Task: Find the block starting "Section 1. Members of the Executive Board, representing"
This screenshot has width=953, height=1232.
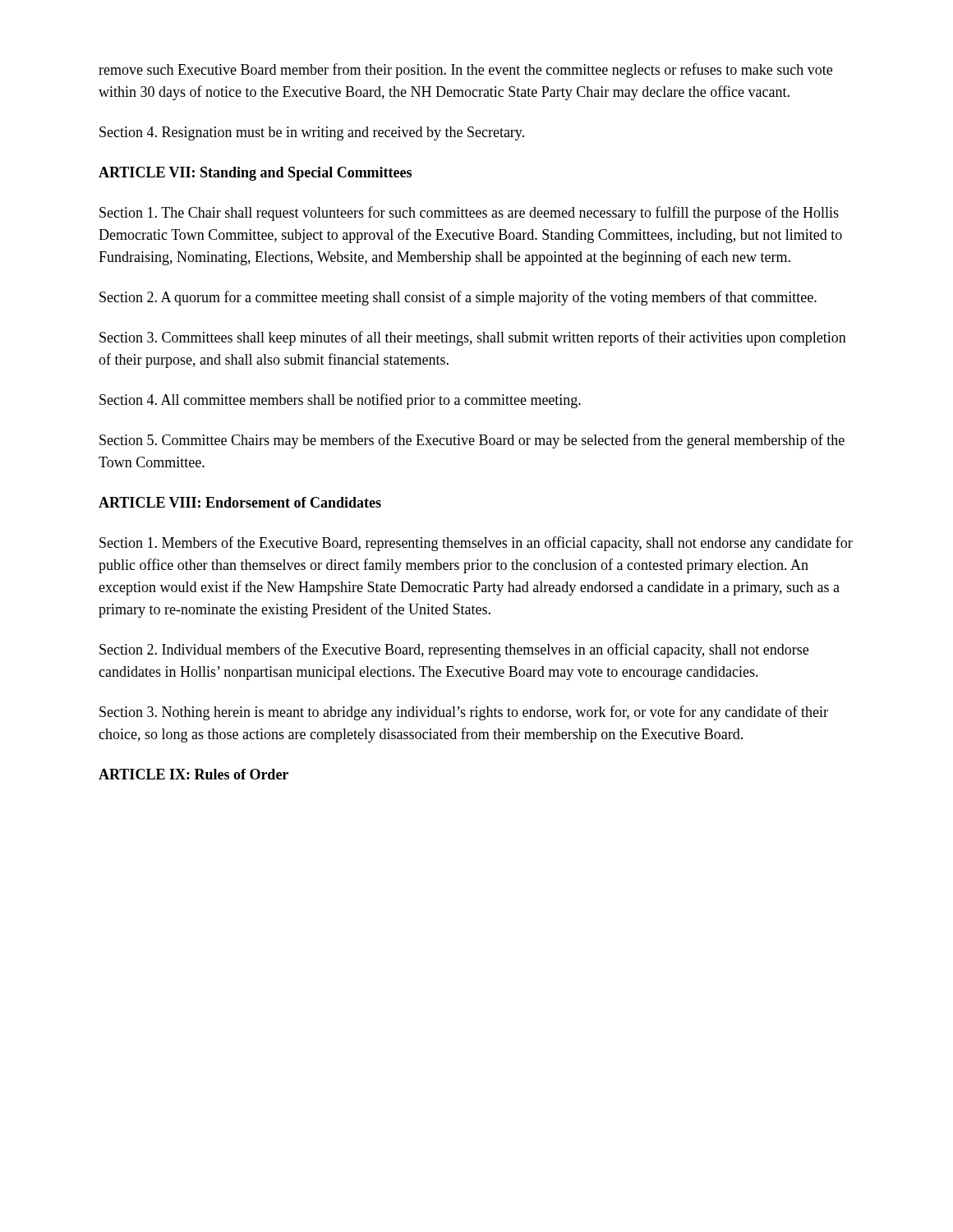Action: tap(476, 576)
